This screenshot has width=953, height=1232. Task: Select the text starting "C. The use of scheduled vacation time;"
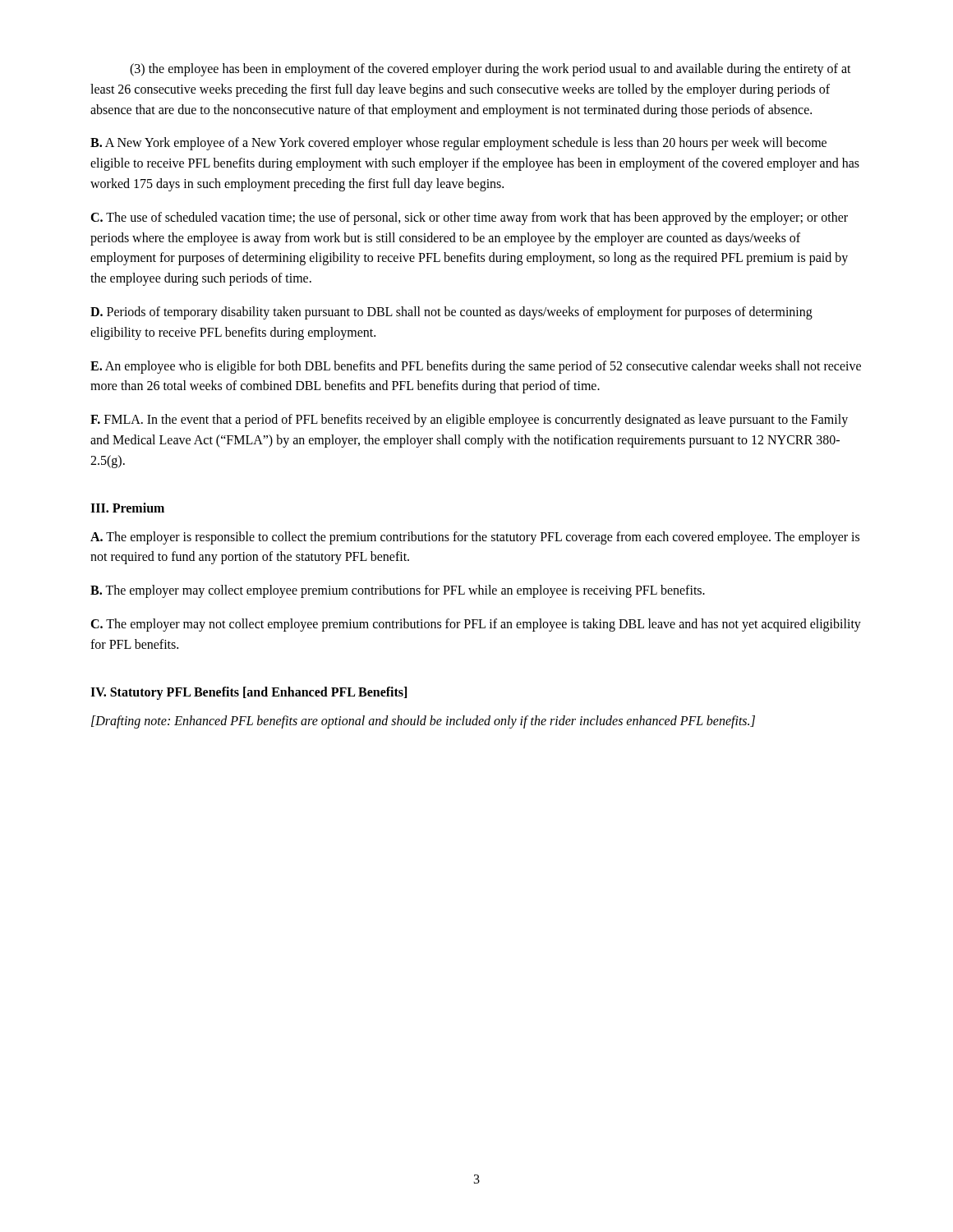[469, 248]
